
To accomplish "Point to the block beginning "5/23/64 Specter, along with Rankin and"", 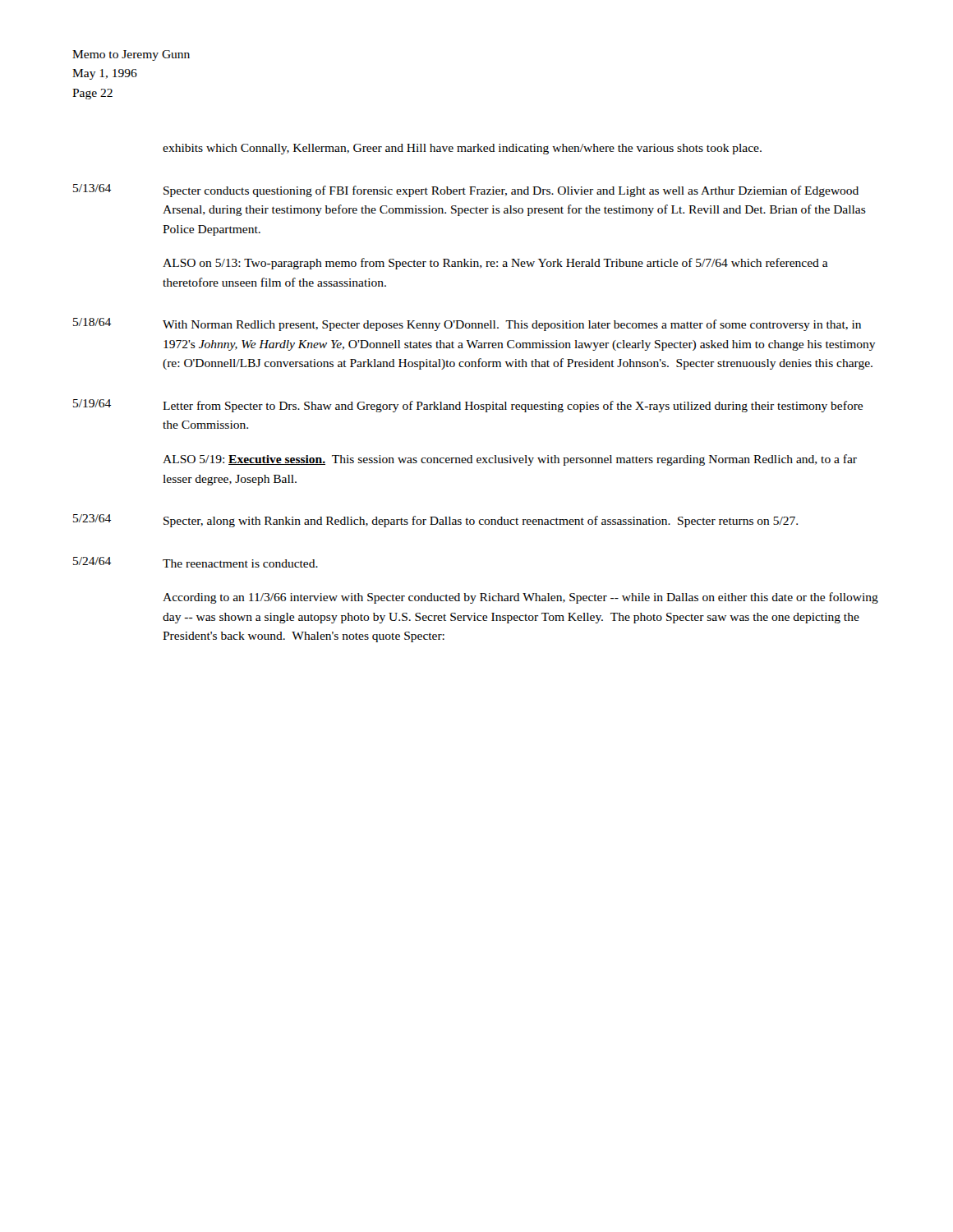I will tap(476, 521).
